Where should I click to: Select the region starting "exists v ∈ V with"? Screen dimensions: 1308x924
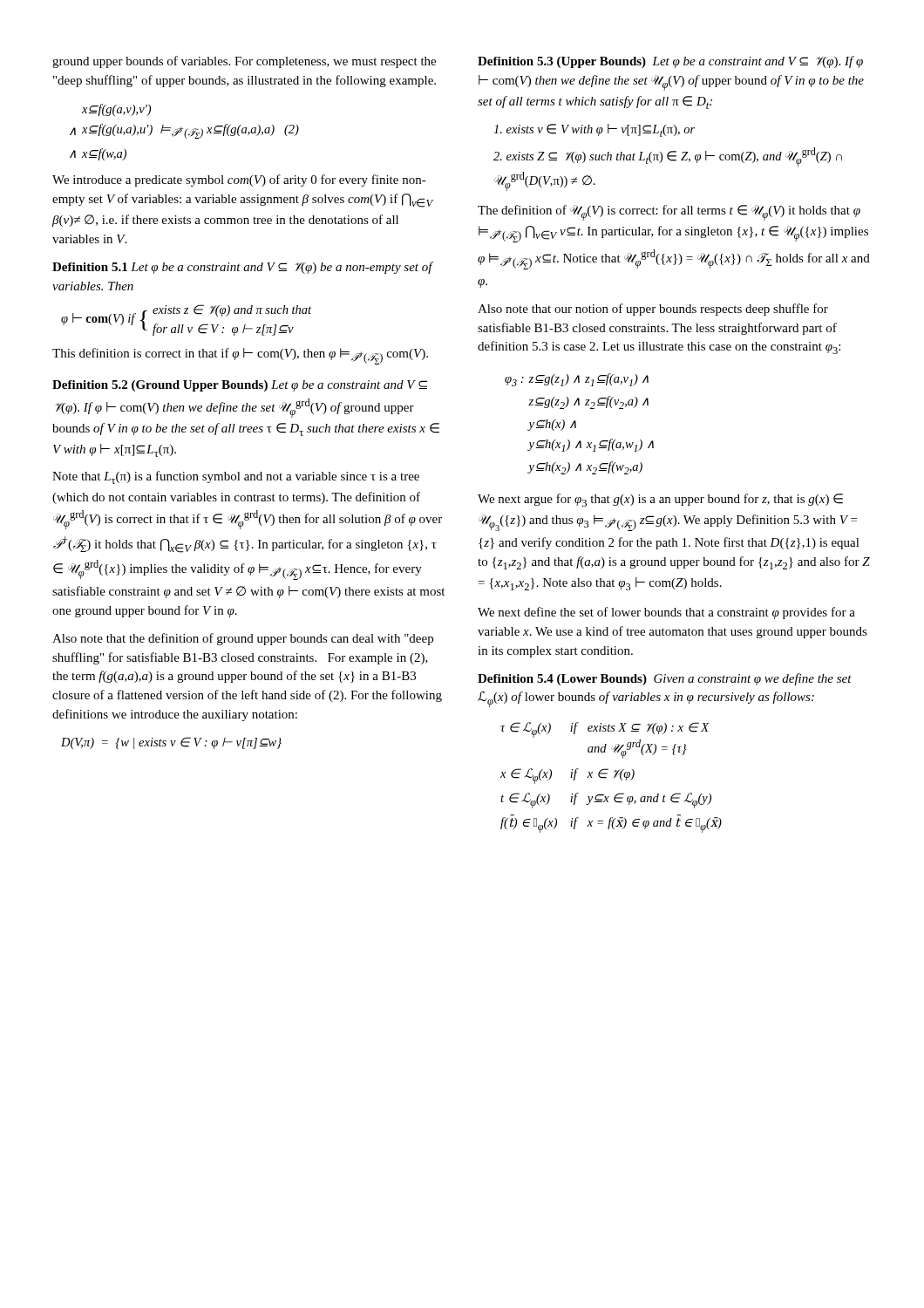(x=594, y=131)
